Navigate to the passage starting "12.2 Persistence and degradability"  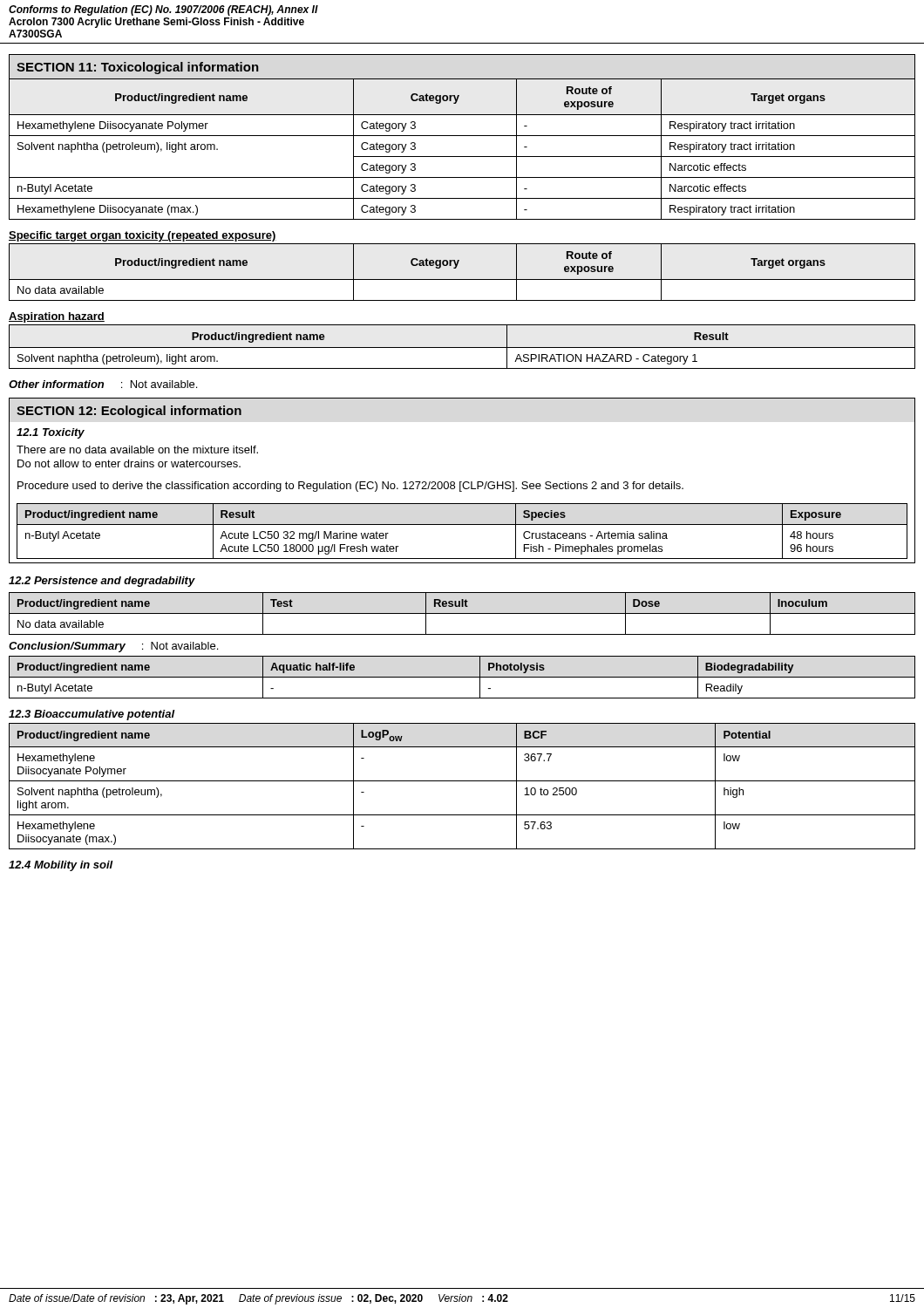pos(102,580)
